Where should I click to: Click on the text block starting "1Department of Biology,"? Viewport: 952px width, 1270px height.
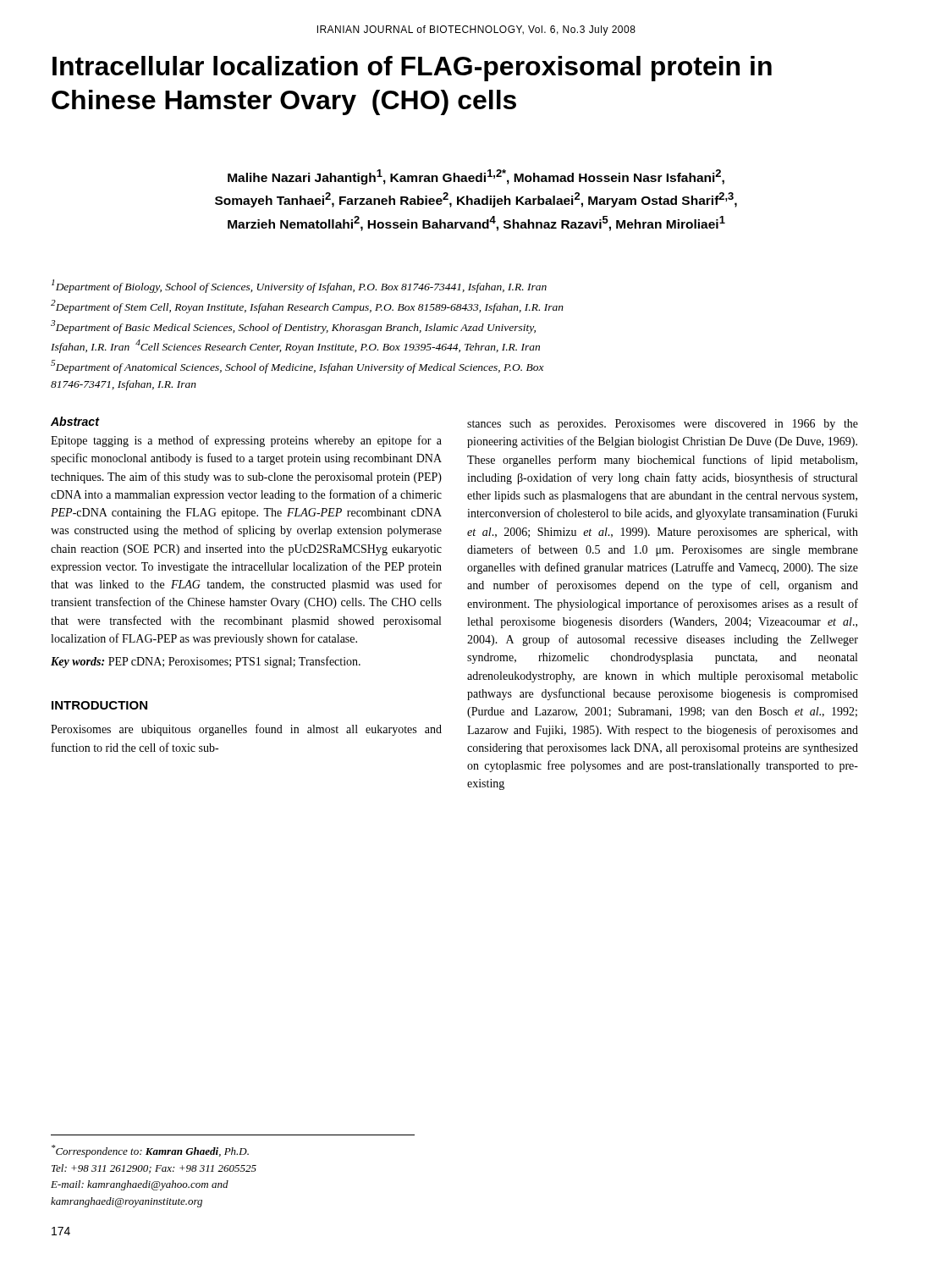(x=307, y=334)
